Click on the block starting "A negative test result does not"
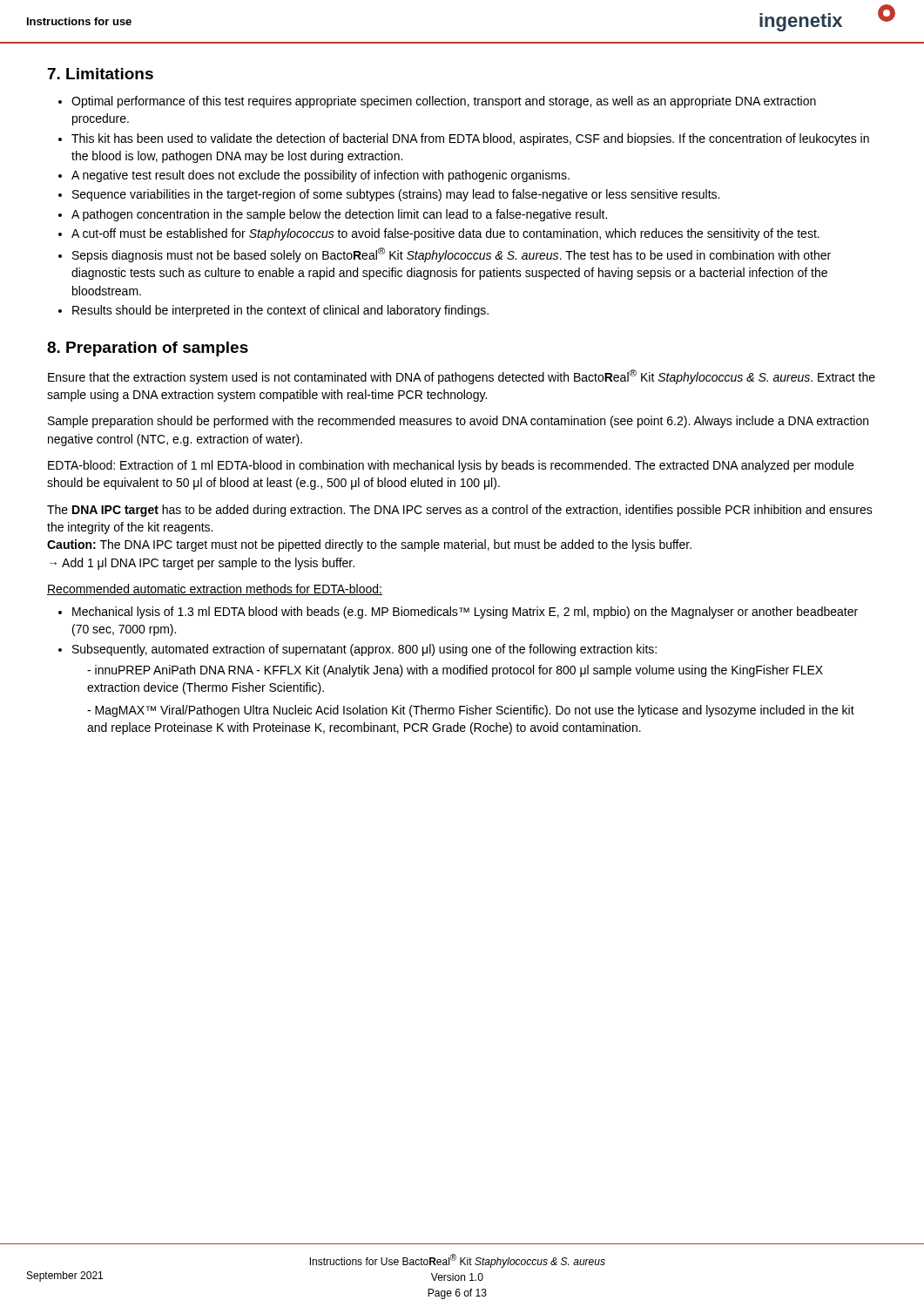Image resolution: width=924 pixels, height=1307 pixels. point(462,175)
